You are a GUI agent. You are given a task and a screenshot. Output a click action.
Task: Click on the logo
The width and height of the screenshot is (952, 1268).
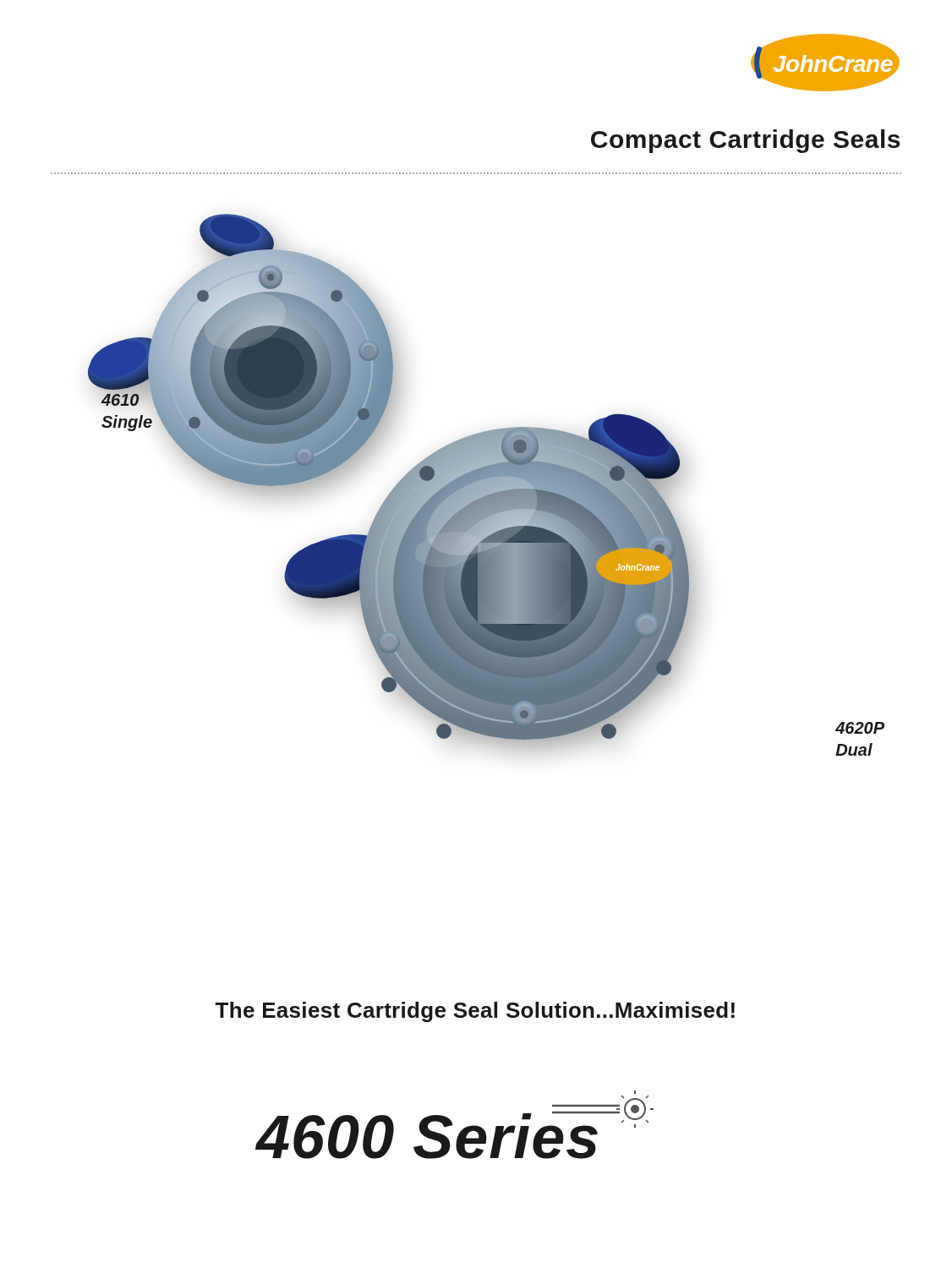coord(825,63)
